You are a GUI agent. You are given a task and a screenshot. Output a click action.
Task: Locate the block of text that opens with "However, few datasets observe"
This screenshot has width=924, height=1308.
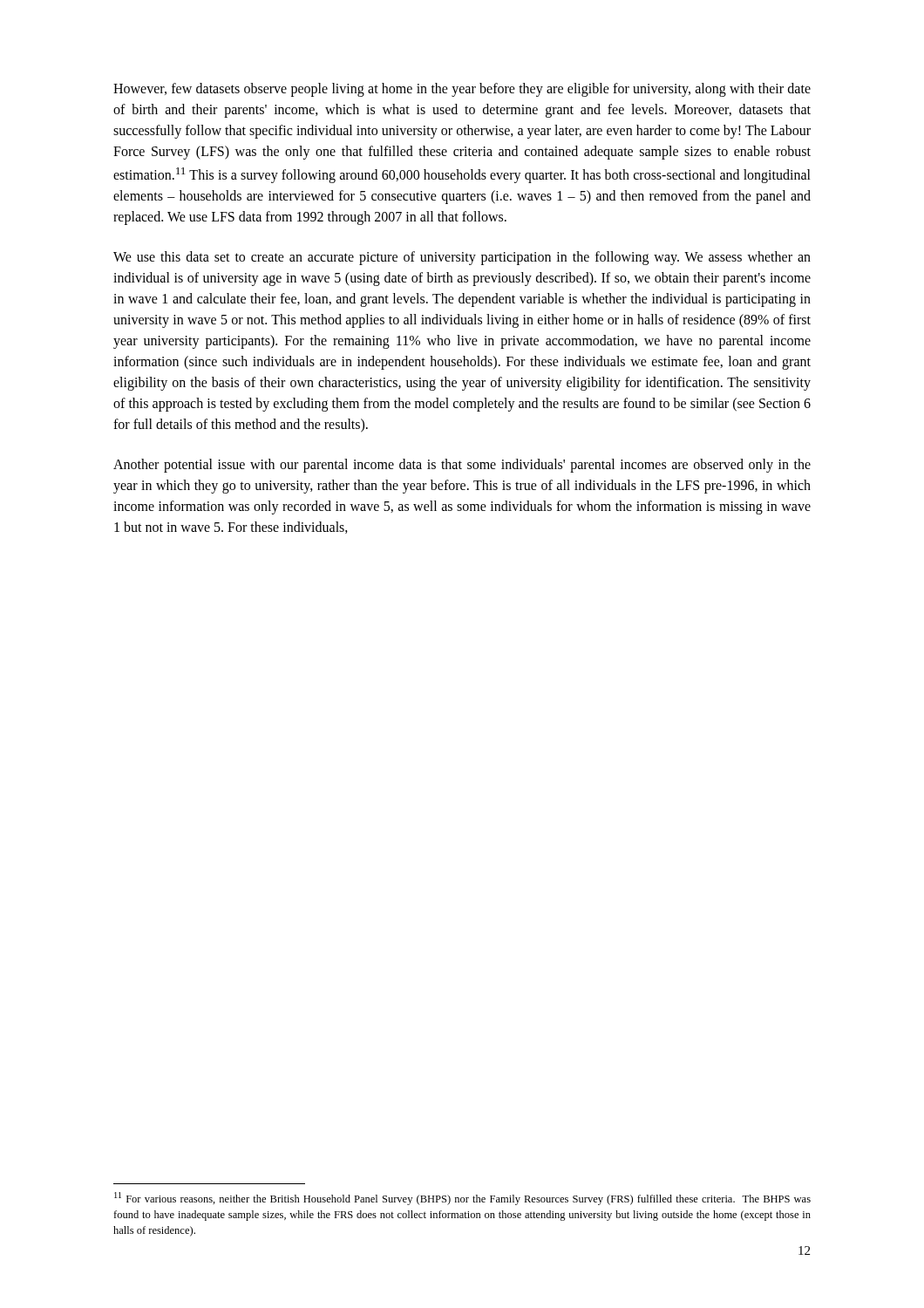coord(462,153)
